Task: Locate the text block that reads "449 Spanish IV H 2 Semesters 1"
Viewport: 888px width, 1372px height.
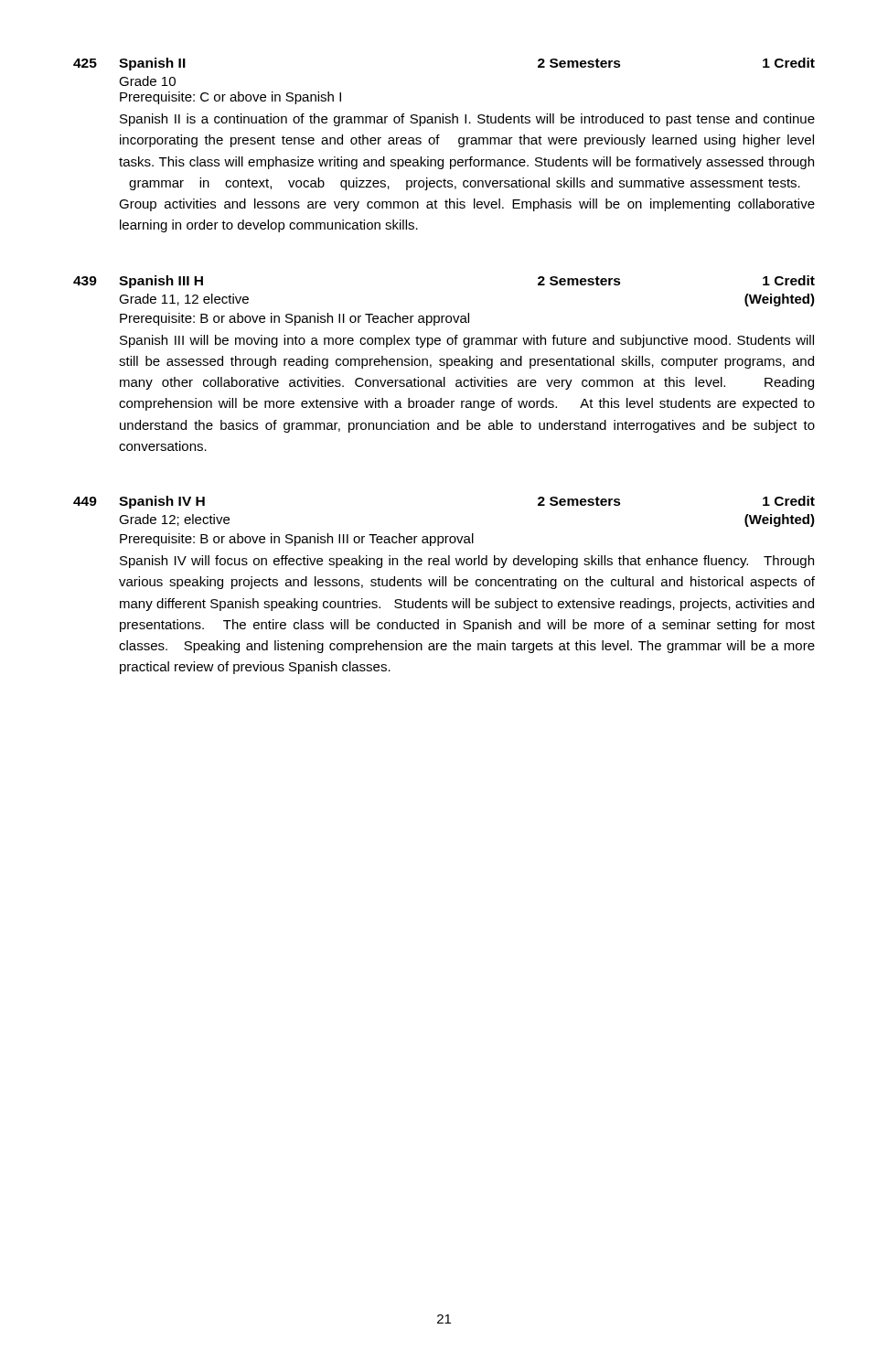Action: coord(444,585)
